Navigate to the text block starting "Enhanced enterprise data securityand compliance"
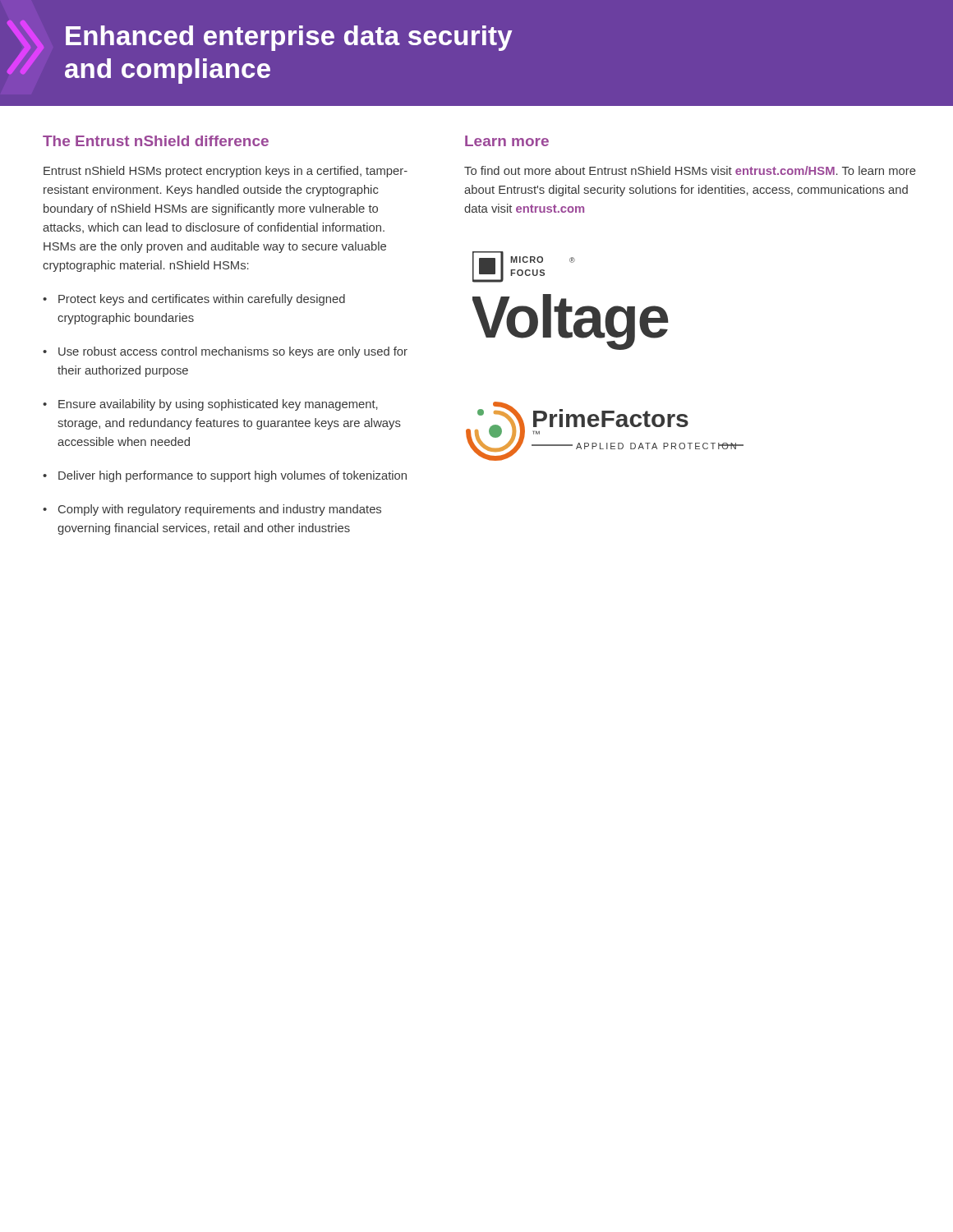The height and width of the screenshot is (1232, 953). tap(256, 47)
